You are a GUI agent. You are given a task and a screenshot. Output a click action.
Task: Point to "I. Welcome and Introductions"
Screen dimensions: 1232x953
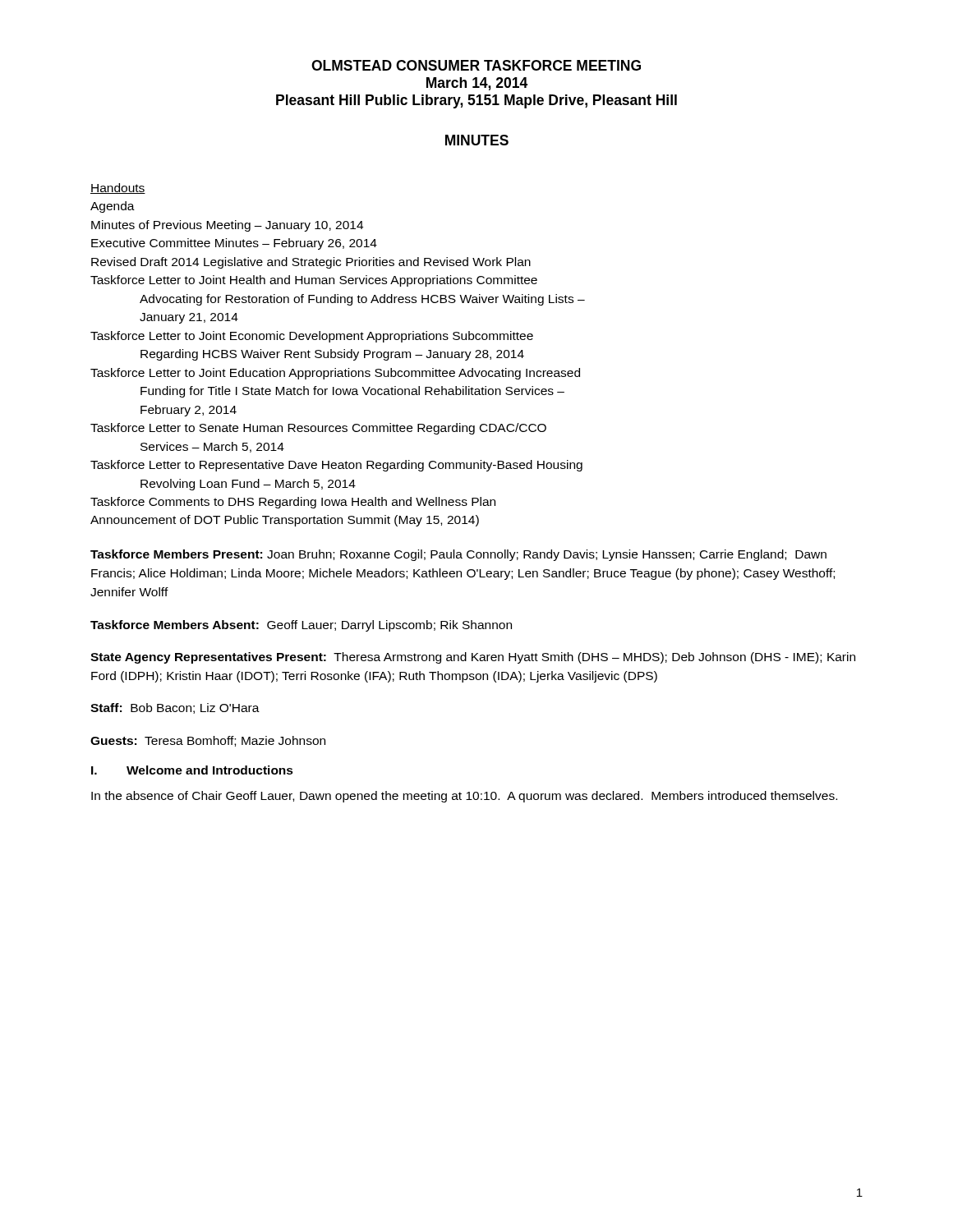tap(192, 770)
